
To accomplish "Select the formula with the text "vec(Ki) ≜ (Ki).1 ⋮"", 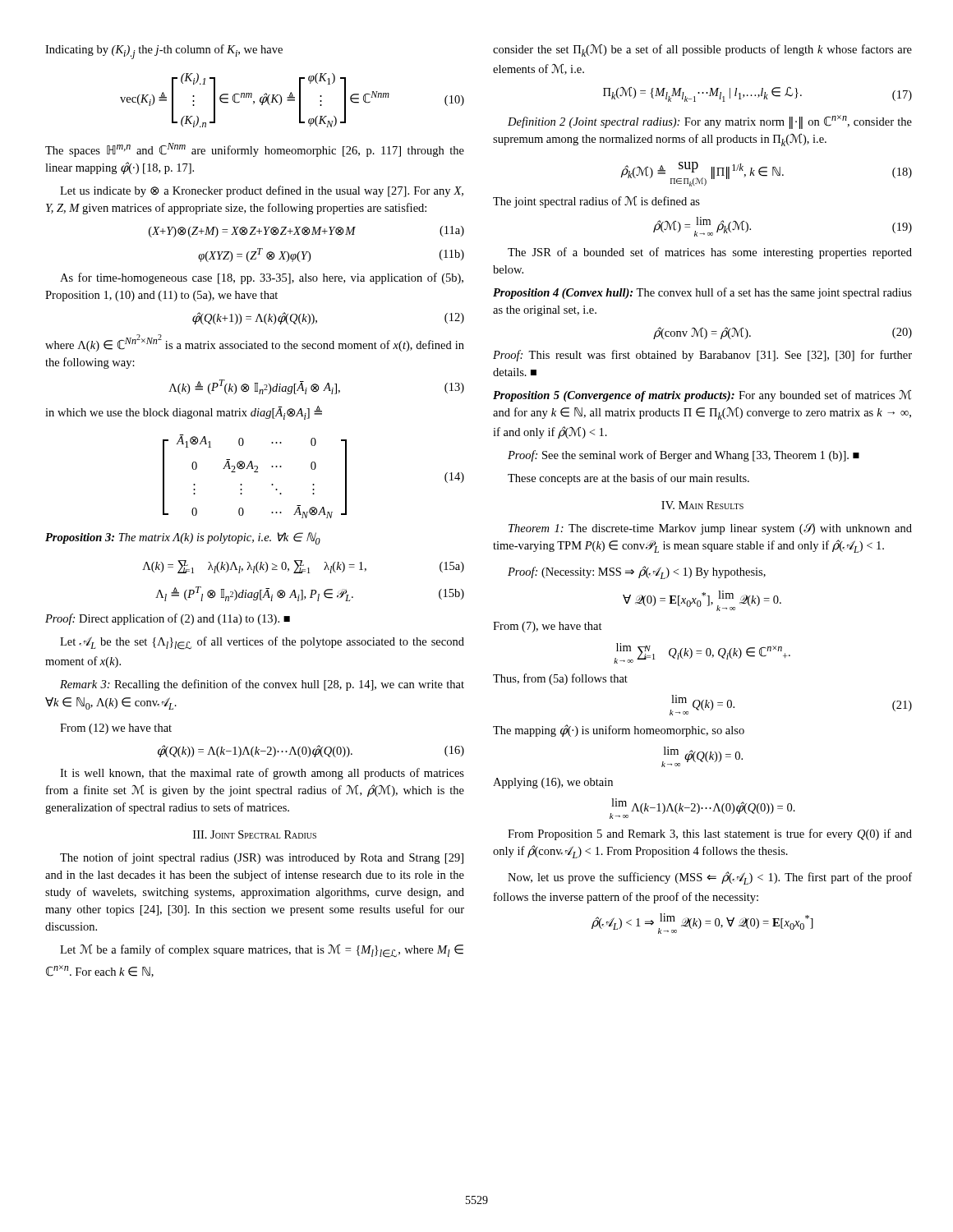I will (x=255, y=100).
